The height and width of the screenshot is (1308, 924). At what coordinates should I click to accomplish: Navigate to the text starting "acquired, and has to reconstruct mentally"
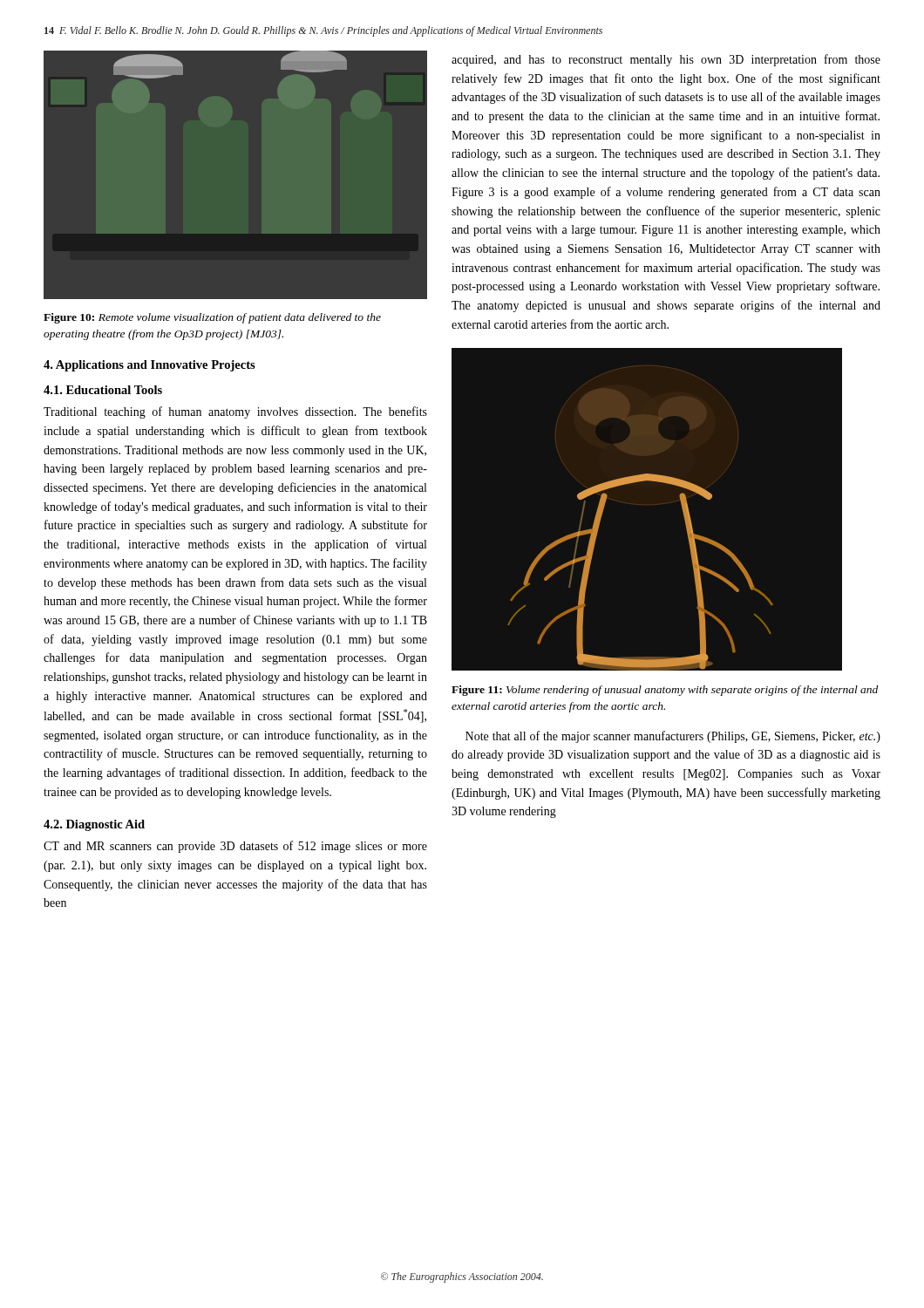click(666, 192)
